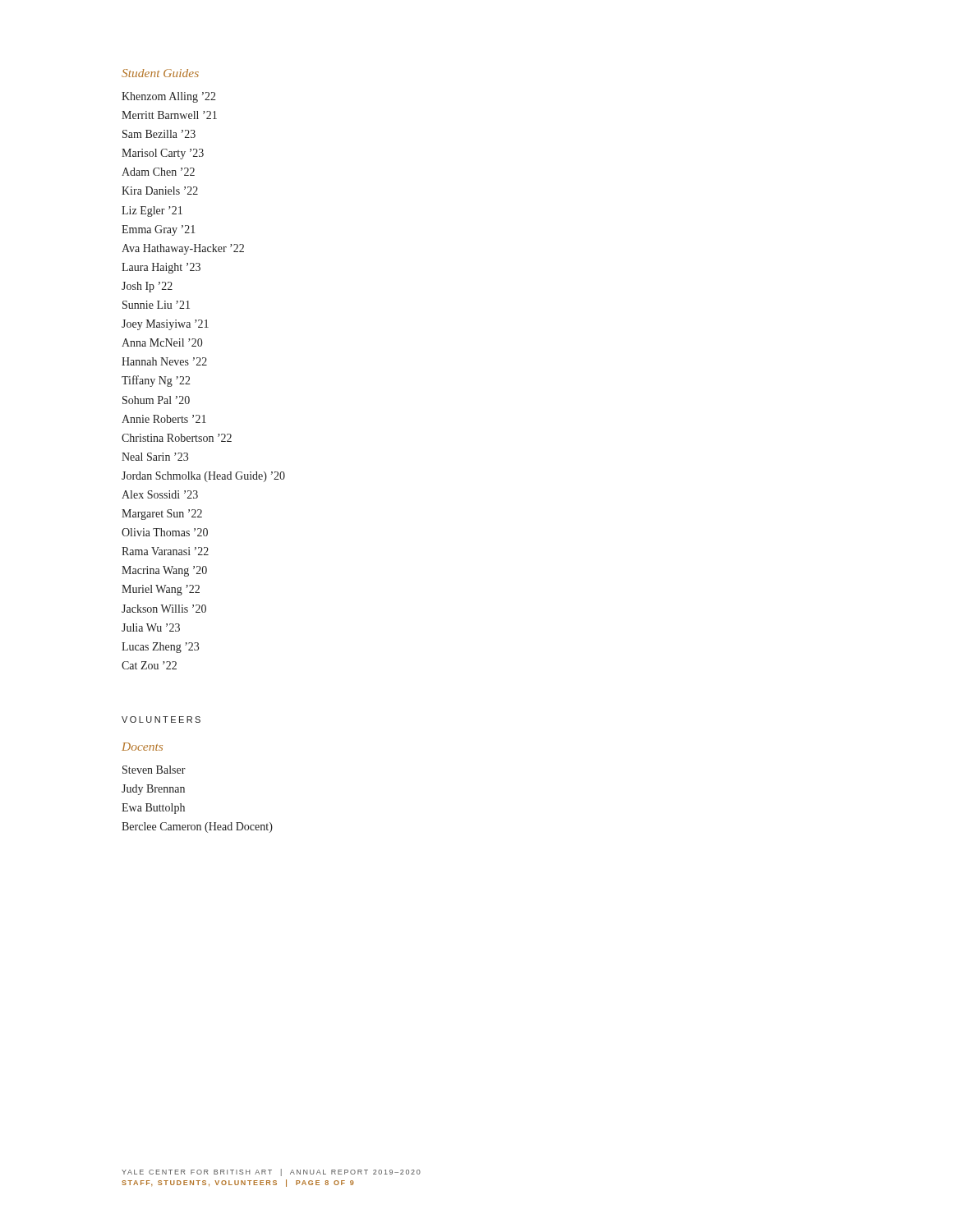Locate the block starting "Jackson Willis ’20"

(x=164, y=609)
